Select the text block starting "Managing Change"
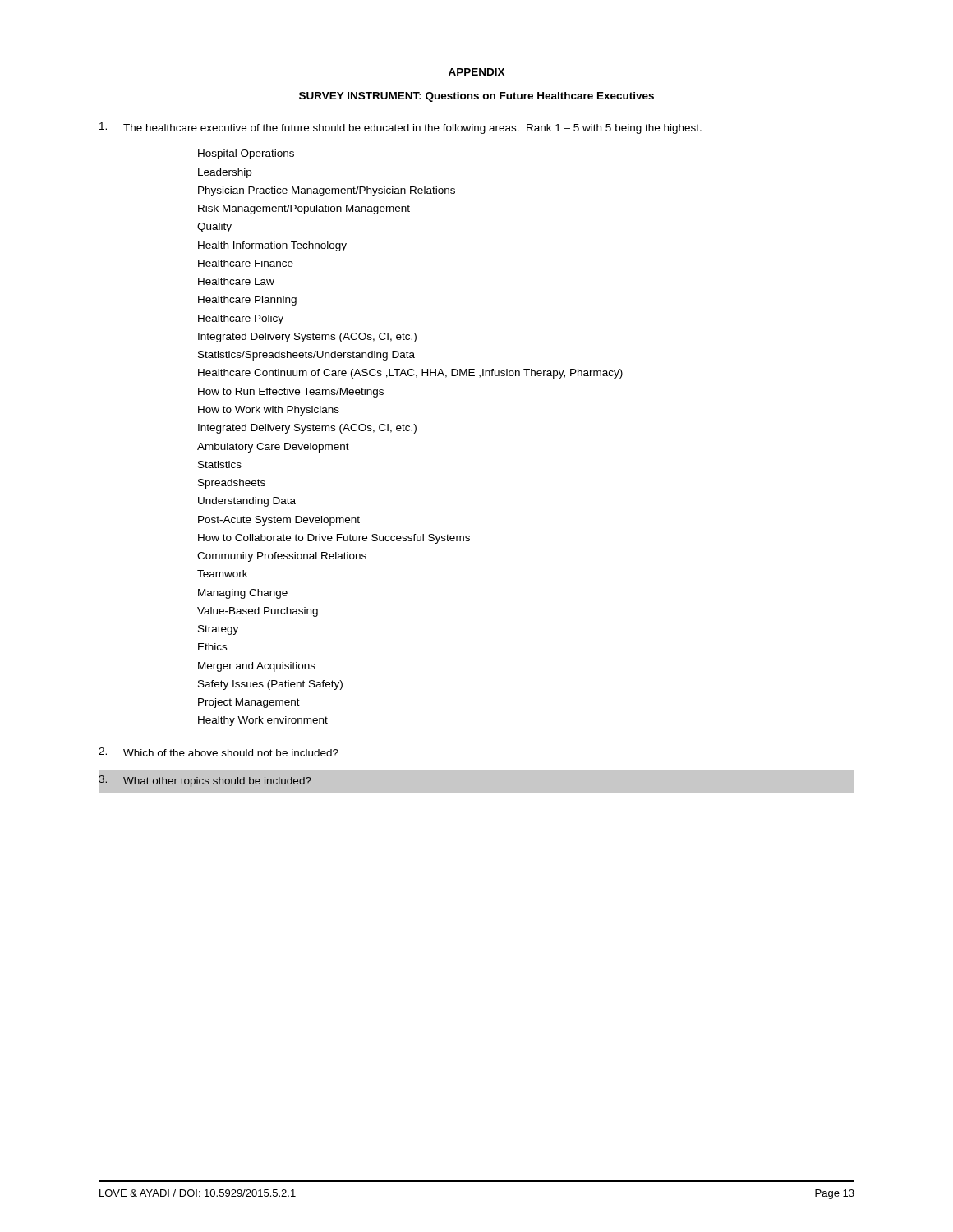953x1232 pixels. click(242, 592)
